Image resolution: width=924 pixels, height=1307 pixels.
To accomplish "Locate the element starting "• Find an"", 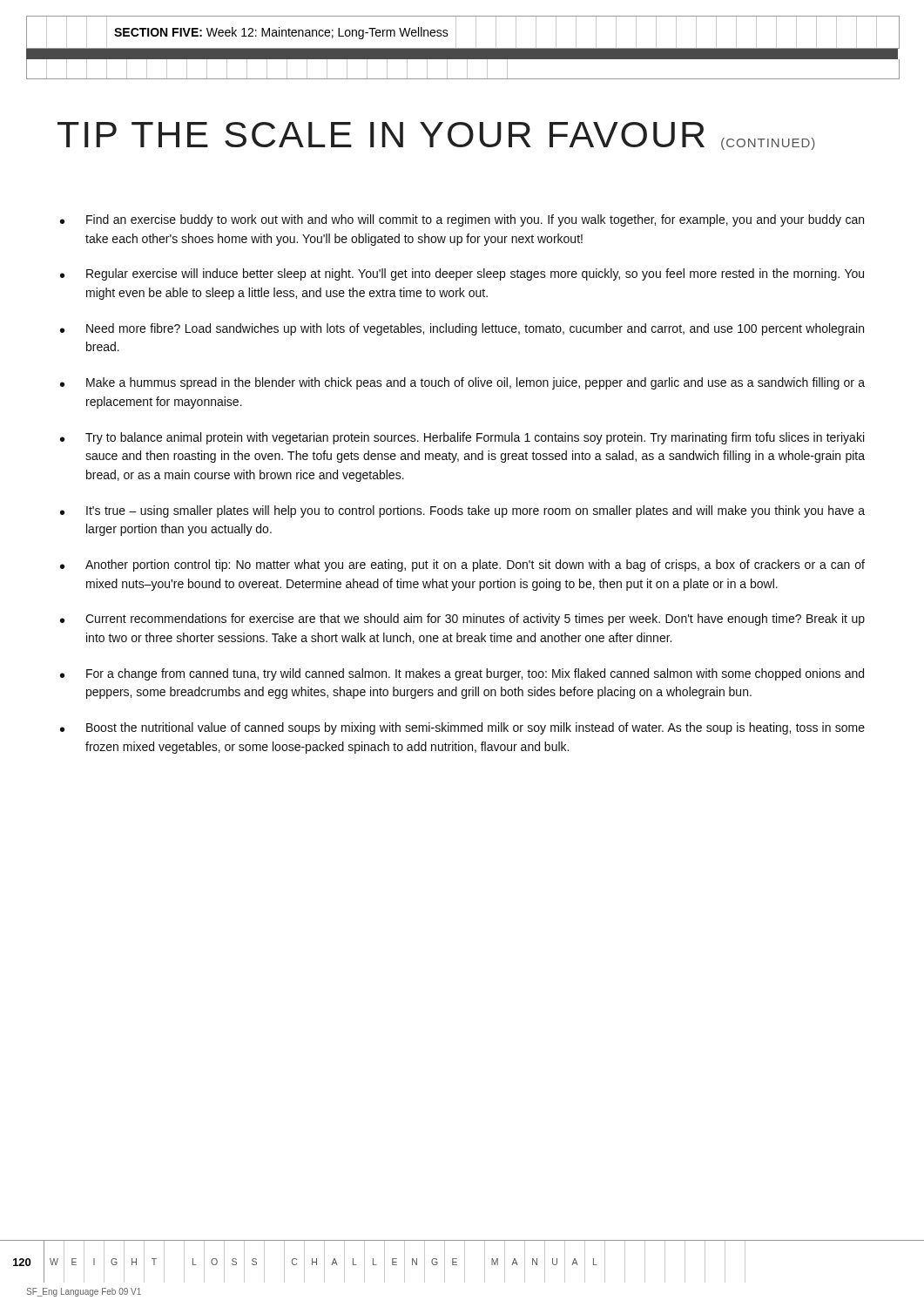I will 462,230.
